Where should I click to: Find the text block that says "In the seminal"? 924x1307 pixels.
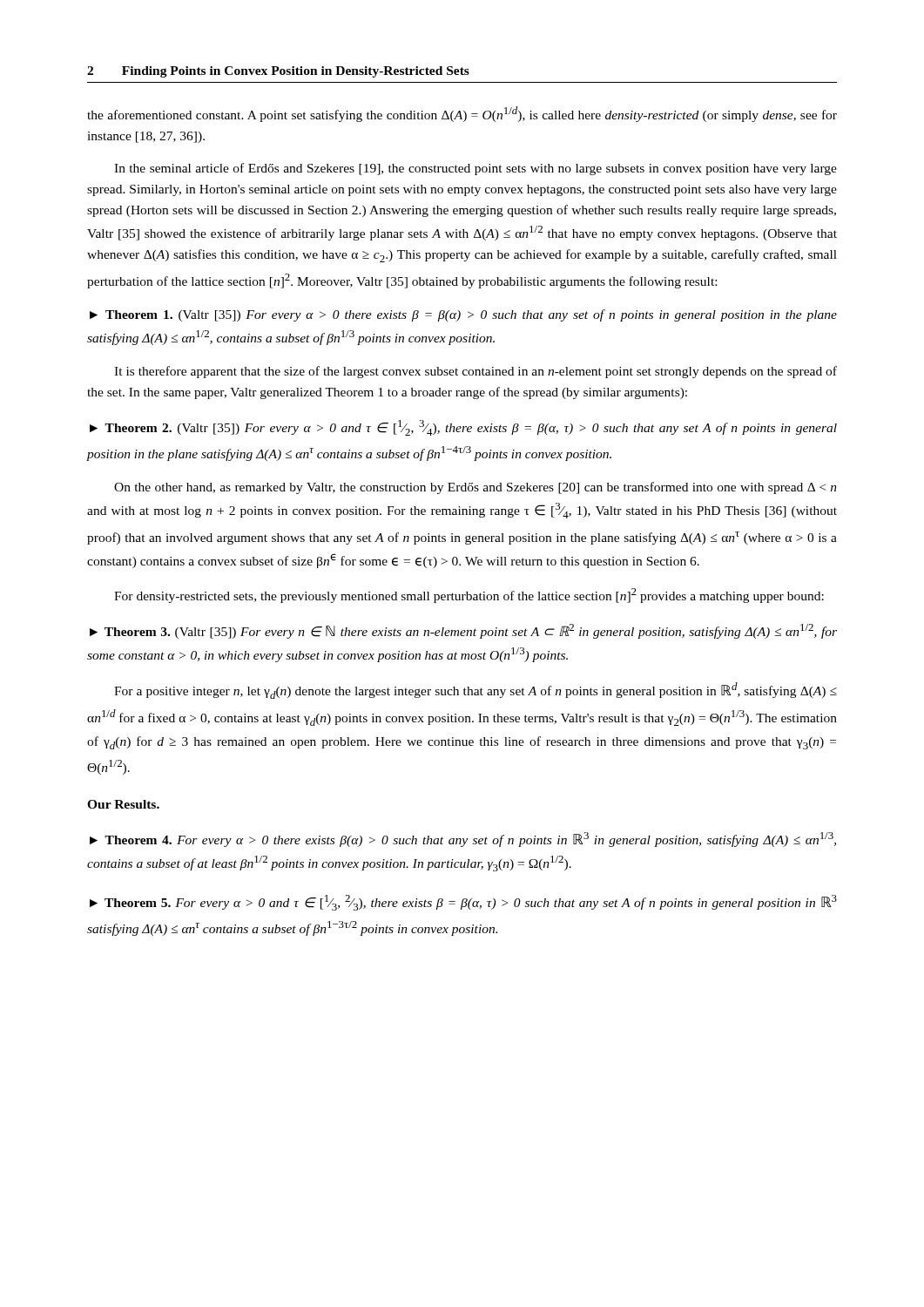(x=462, y=225)
